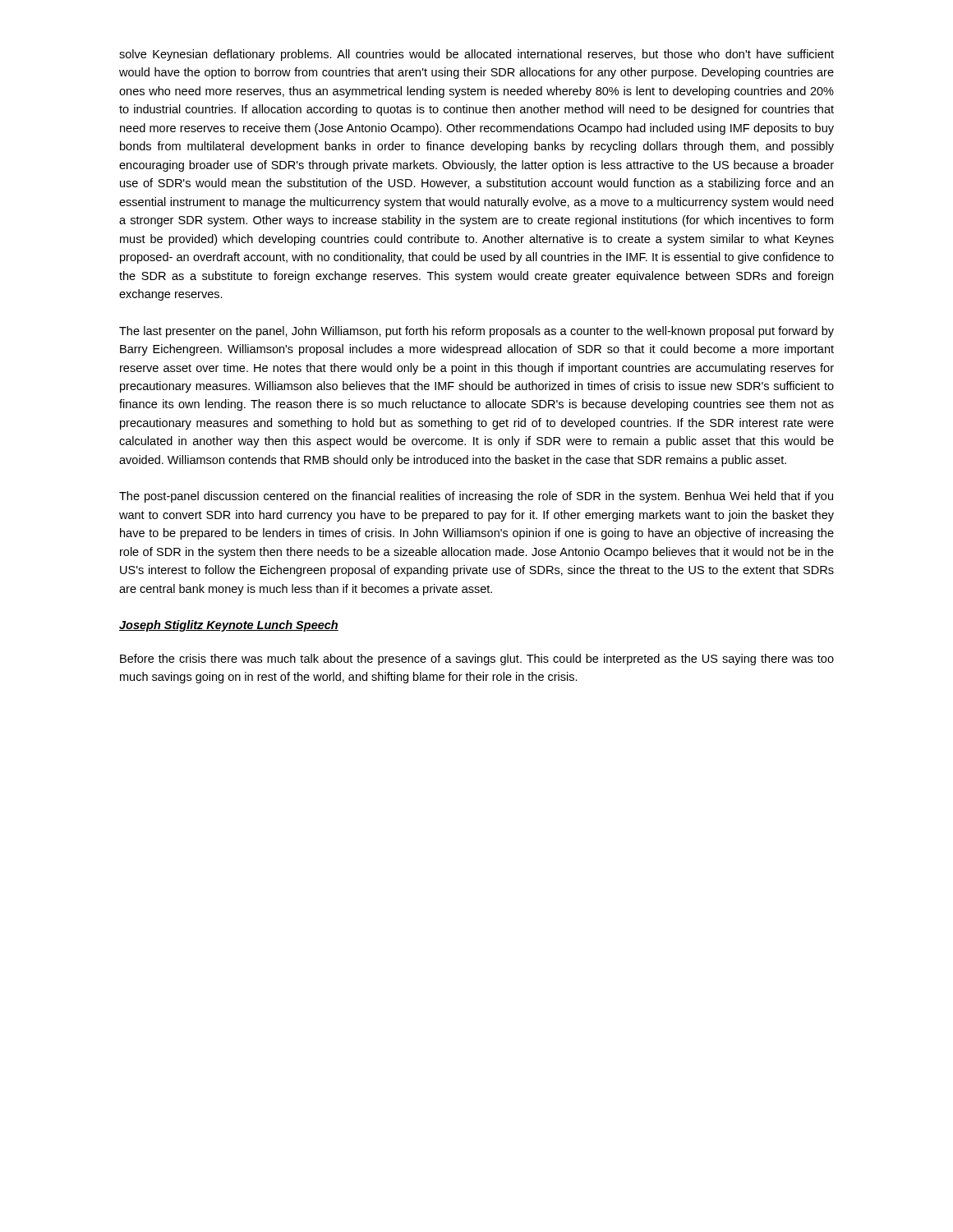The image size is (953, 1232).
Task: Locate the text block that reads "The last presenter"
Action: point(476,395)
